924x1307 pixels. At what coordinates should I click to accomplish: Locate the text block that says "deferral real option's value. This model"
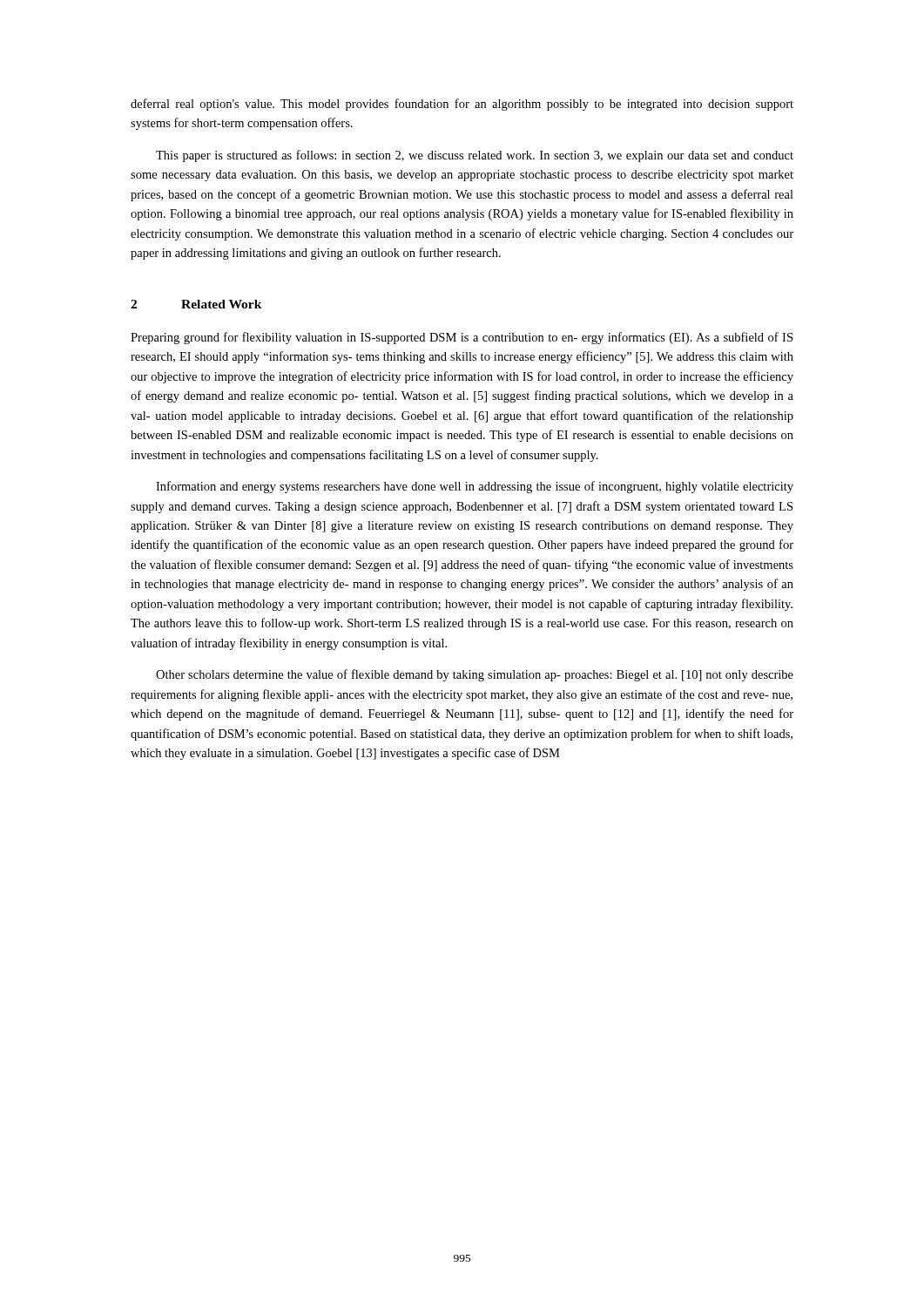coord(462,179)
